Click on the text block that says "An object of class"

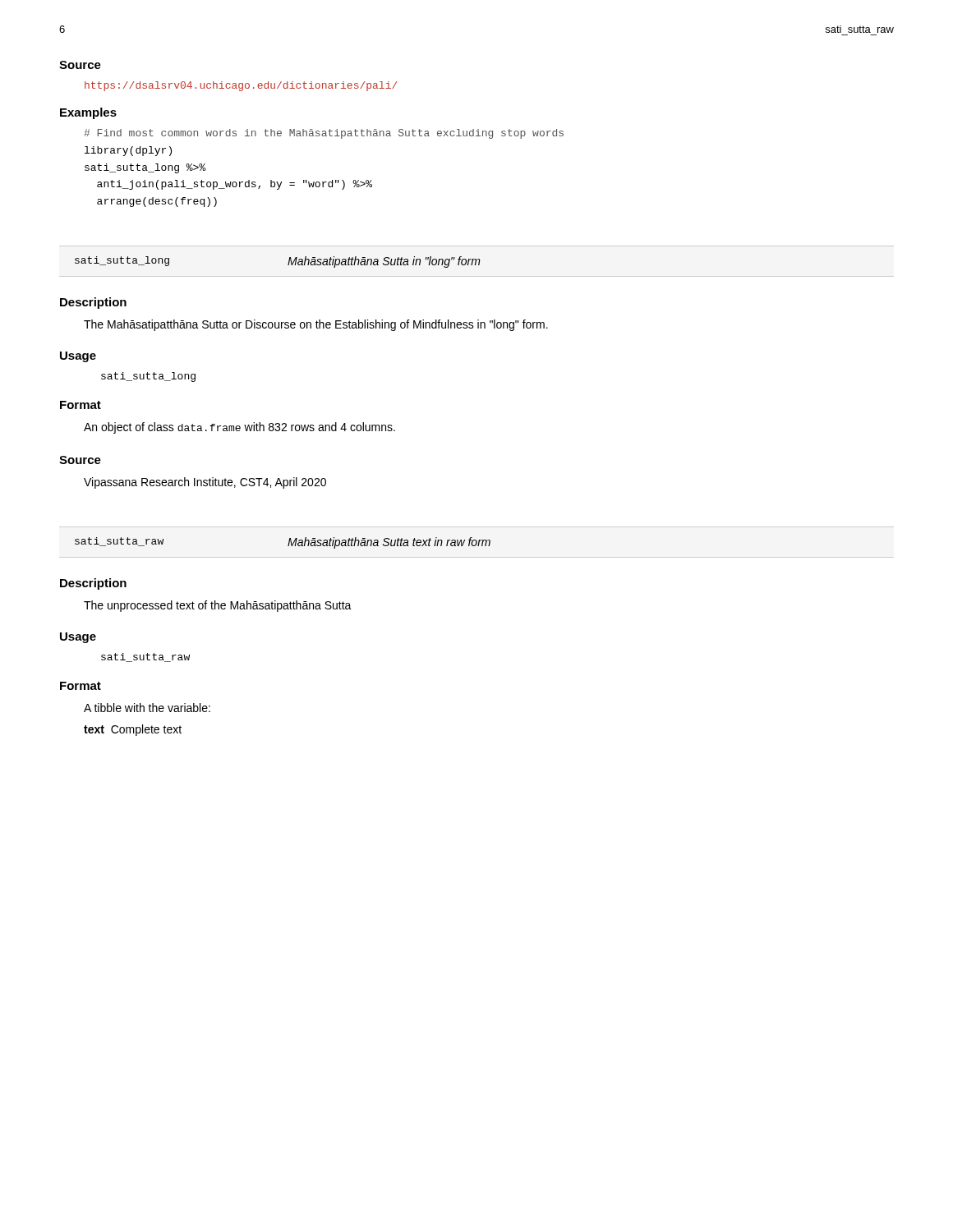(240, 428)
